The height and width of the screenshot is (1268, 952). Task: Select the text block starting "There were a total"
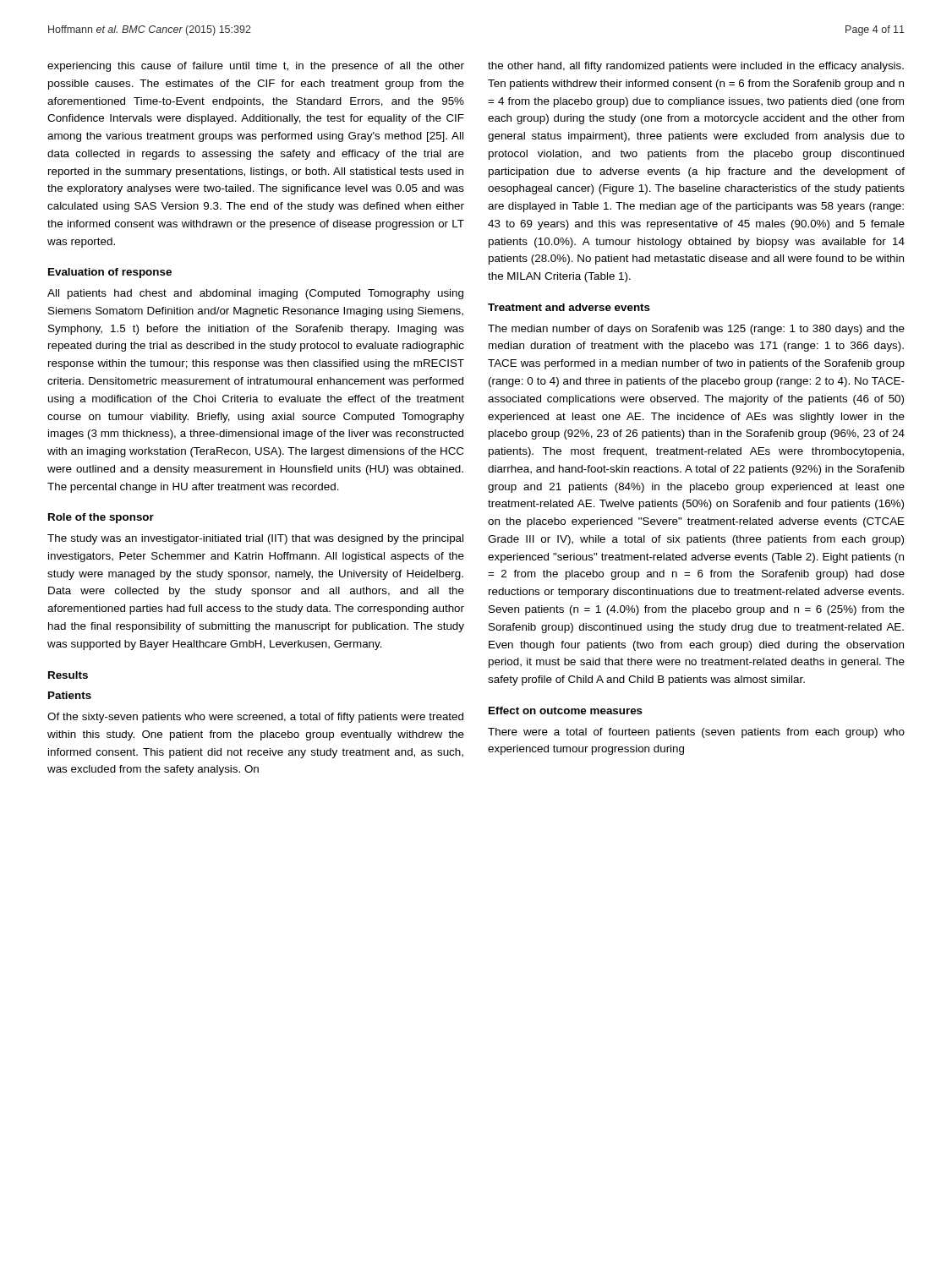pos(696,741)
